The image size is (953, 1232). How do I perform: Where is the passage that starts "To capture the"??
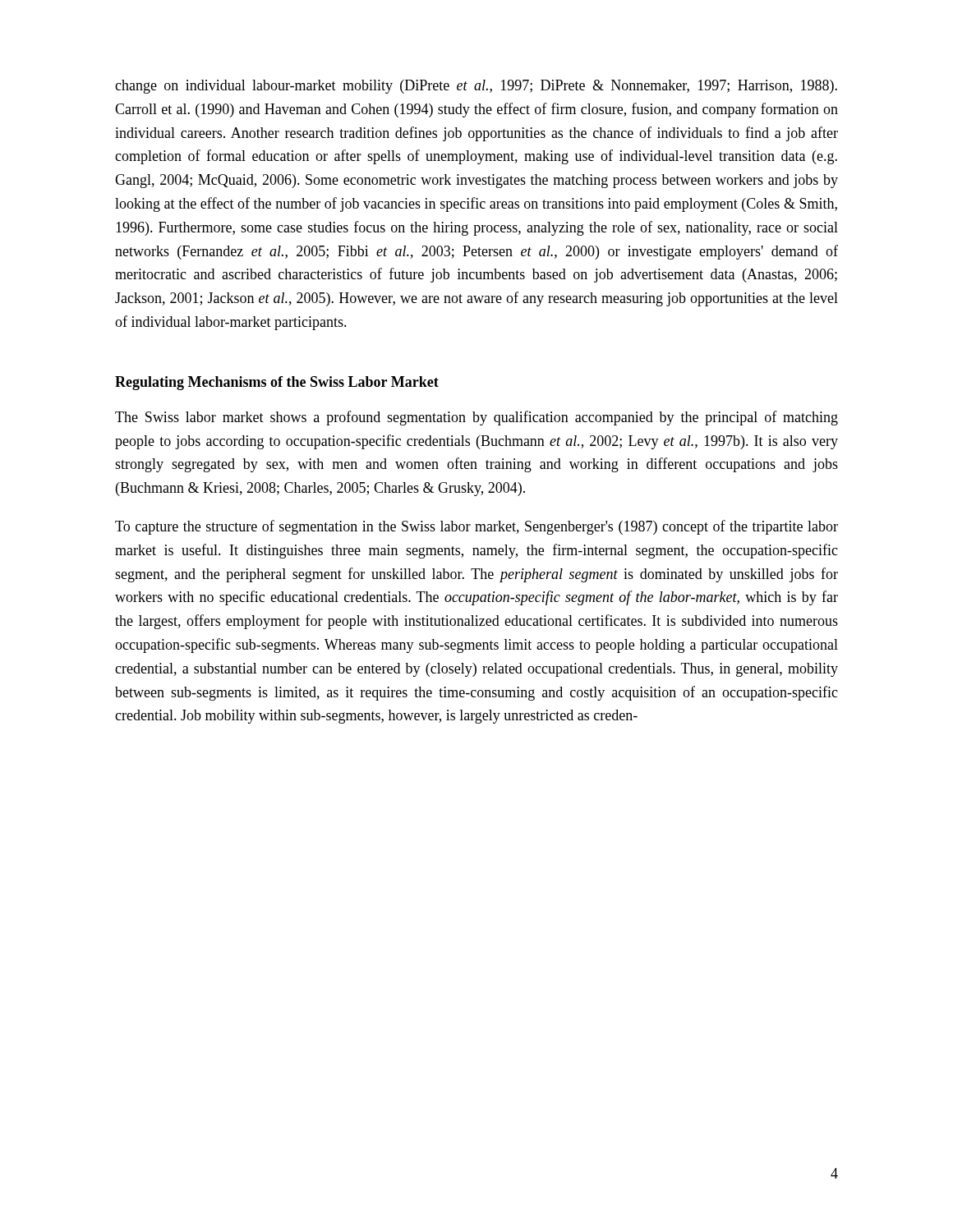tap(476, 621)
